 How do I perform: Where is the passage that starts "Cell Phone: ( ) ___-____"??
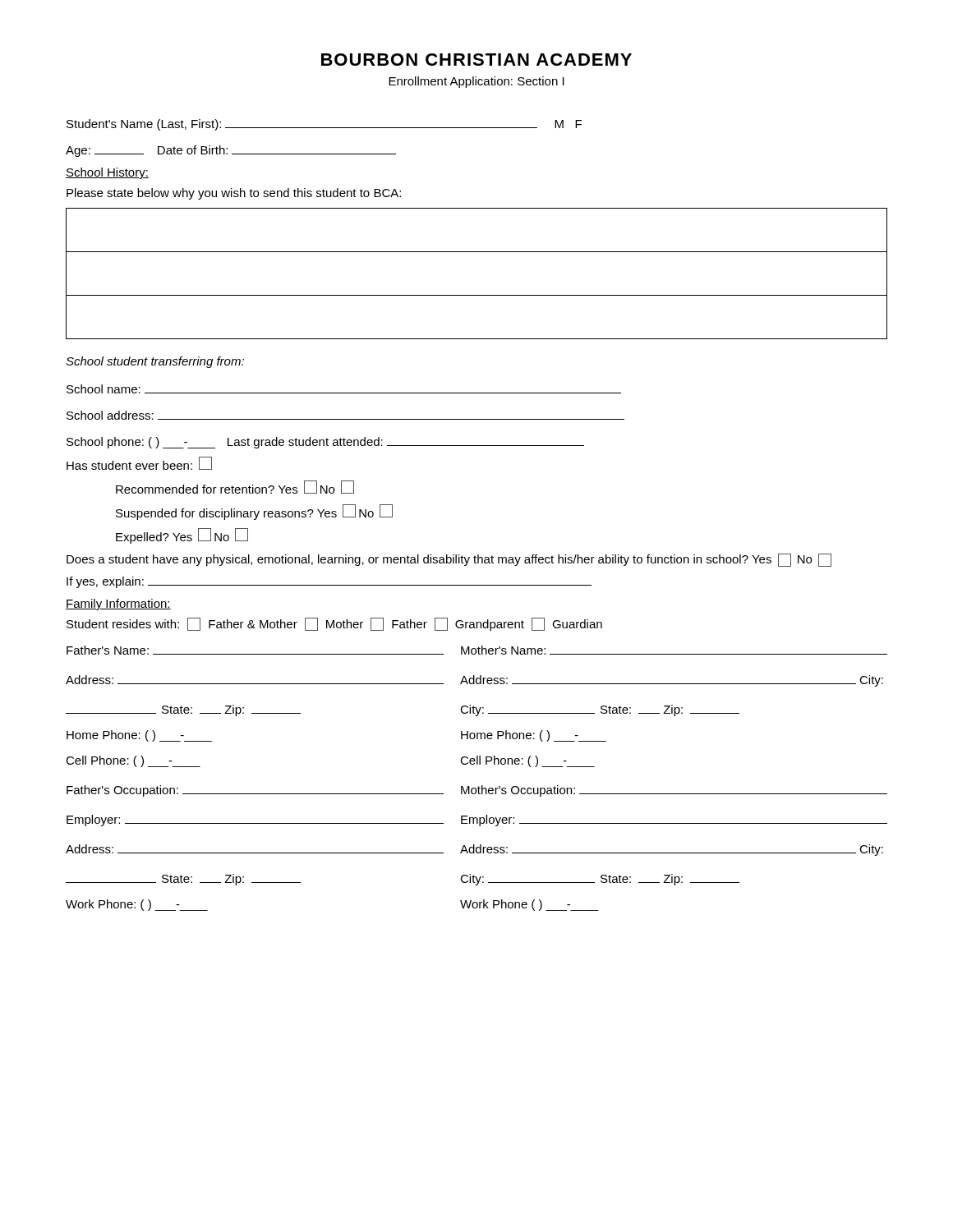(x=476, y=763)
